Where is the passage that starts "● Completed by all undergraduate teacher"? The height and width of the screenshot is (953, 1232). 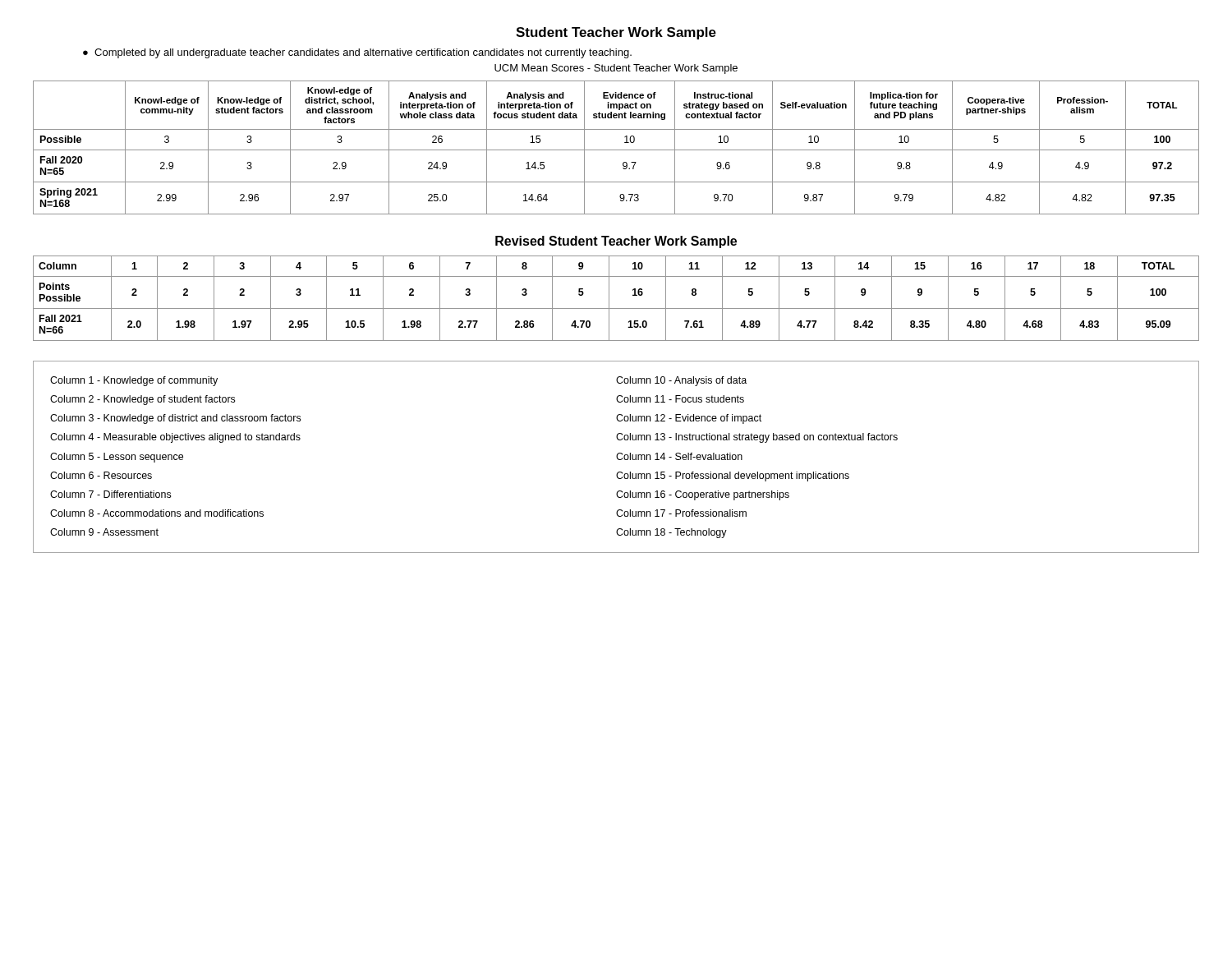[357, 52]
